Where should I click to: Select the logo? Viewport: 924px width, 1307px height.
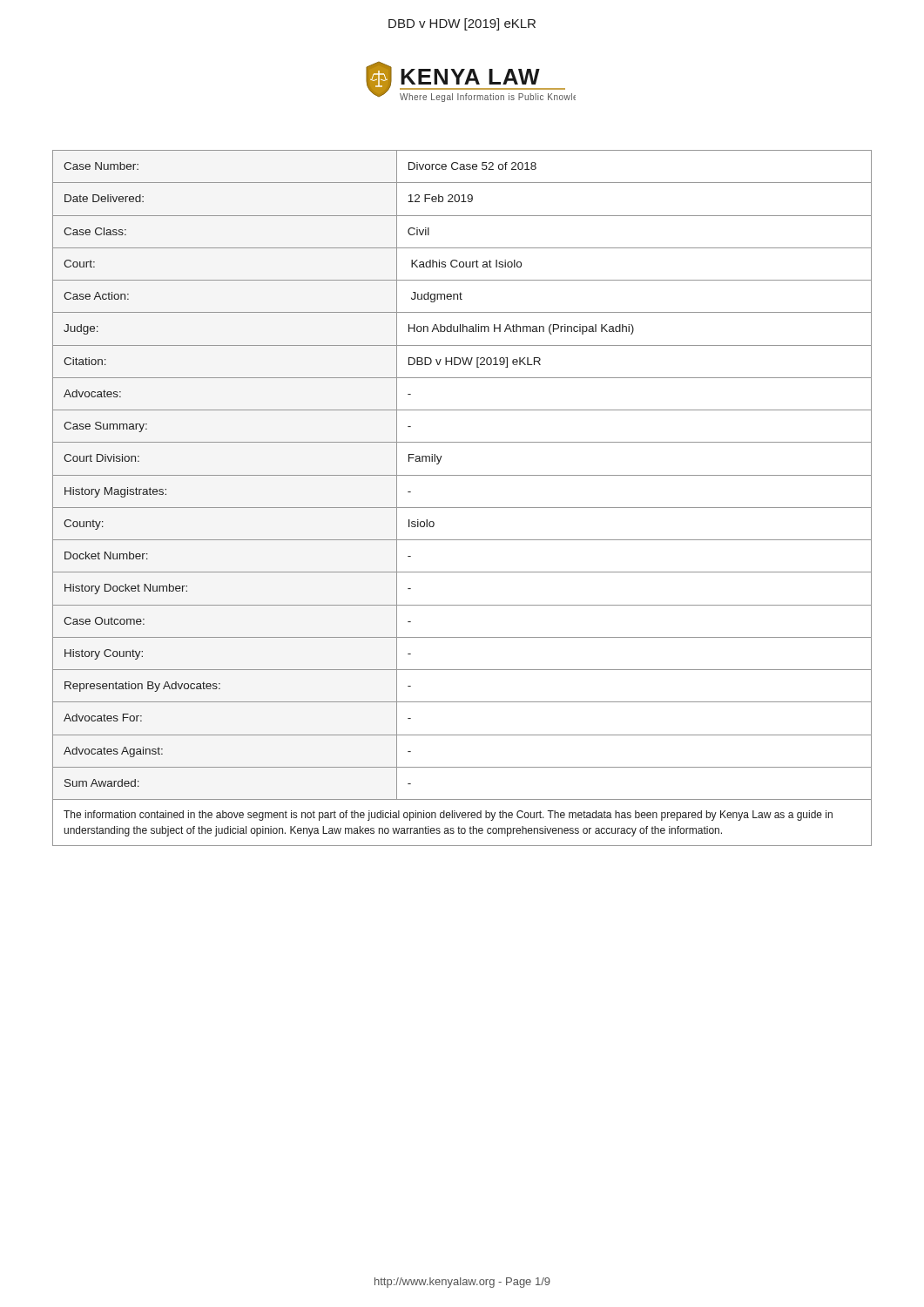tap(462, 90)
